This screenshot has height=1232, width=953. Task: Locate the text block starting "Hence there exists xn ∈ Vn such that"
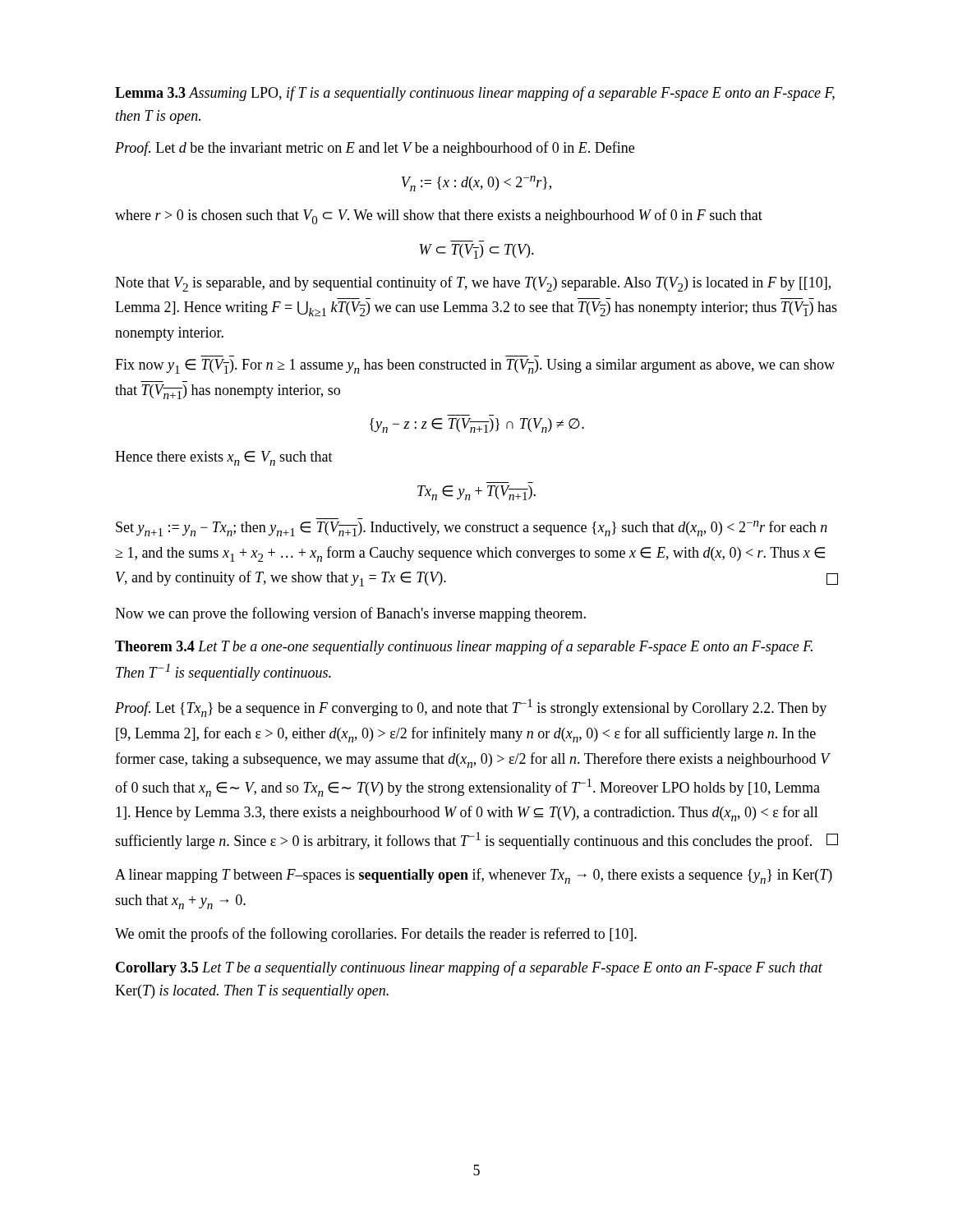click(x=224, y=458)
